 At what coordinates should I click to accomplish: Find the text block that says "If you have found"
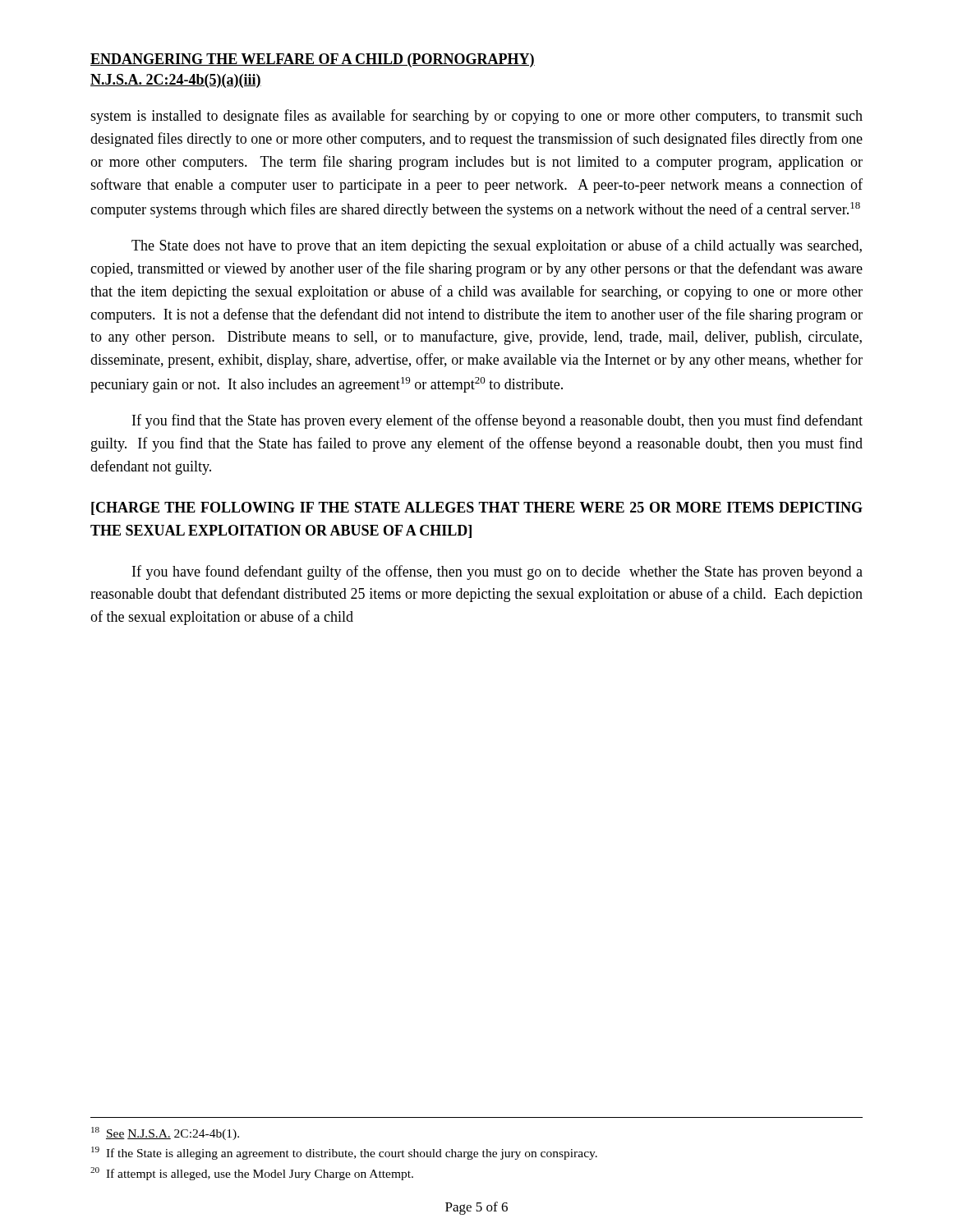(476, 594)
